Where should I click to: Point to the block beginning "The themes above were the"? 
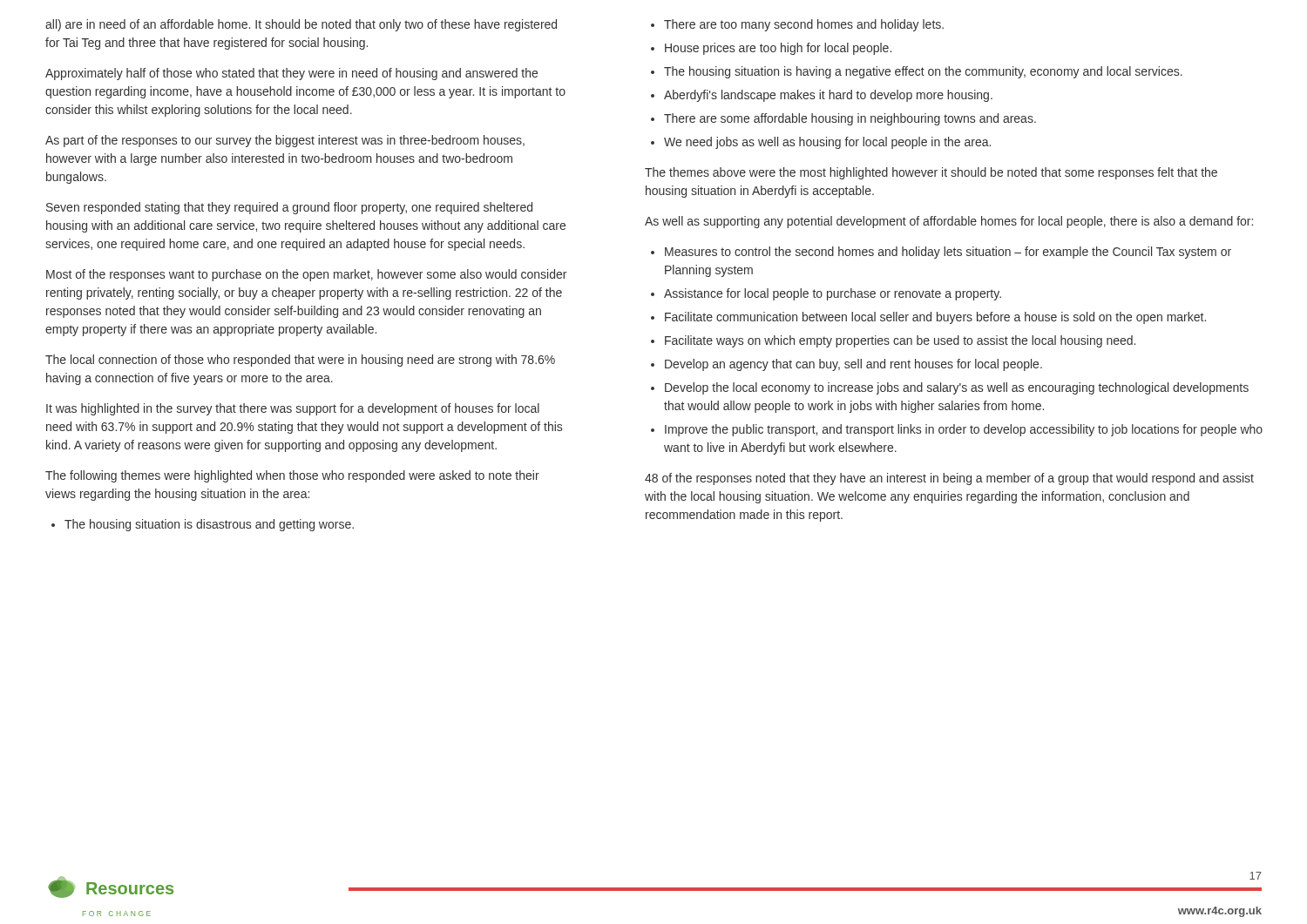(x=931, y=182)
